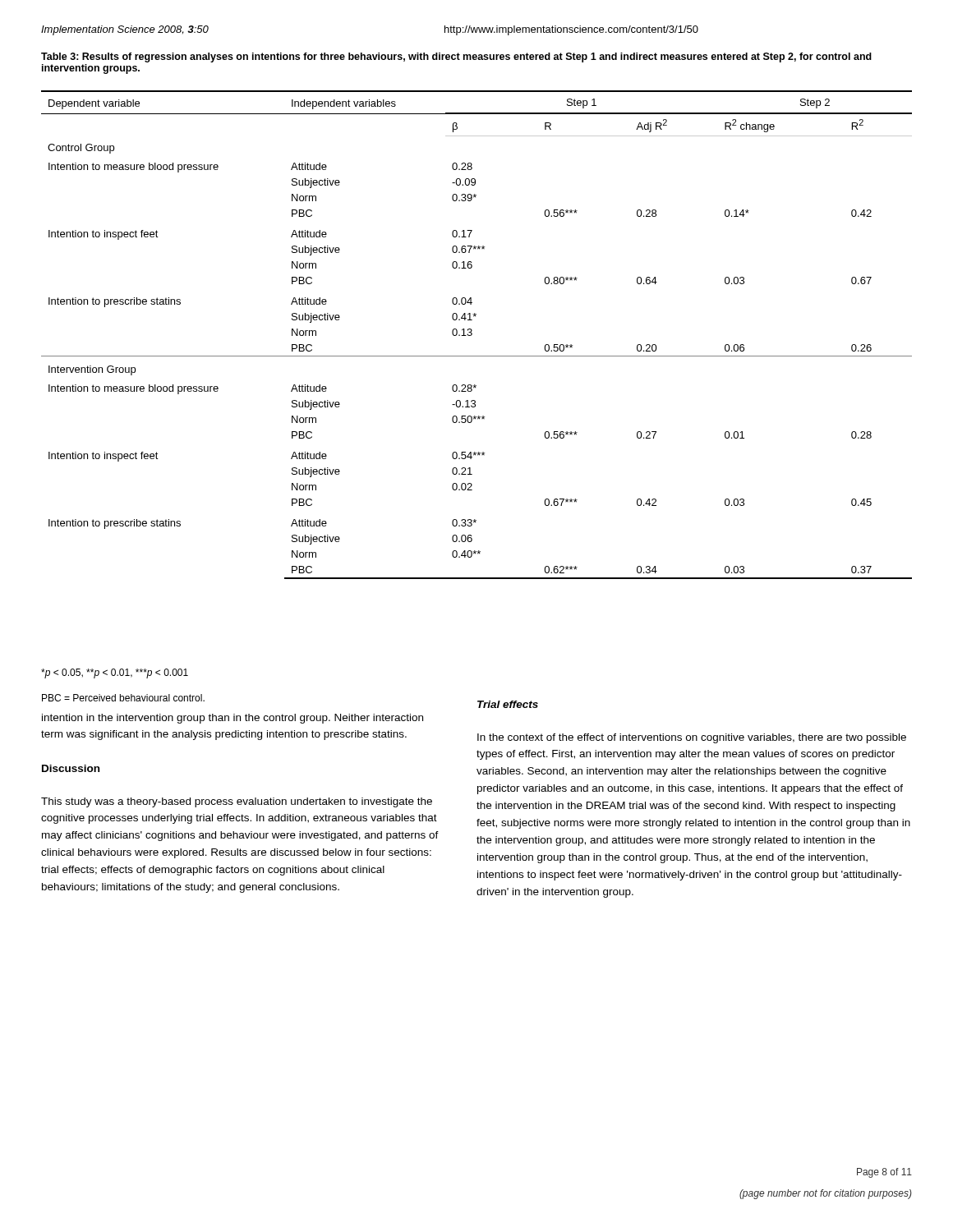This screenshot has height=1232, width=953.
Task: Locate the text block containing "In the context of the effect"
Action: 694,815
